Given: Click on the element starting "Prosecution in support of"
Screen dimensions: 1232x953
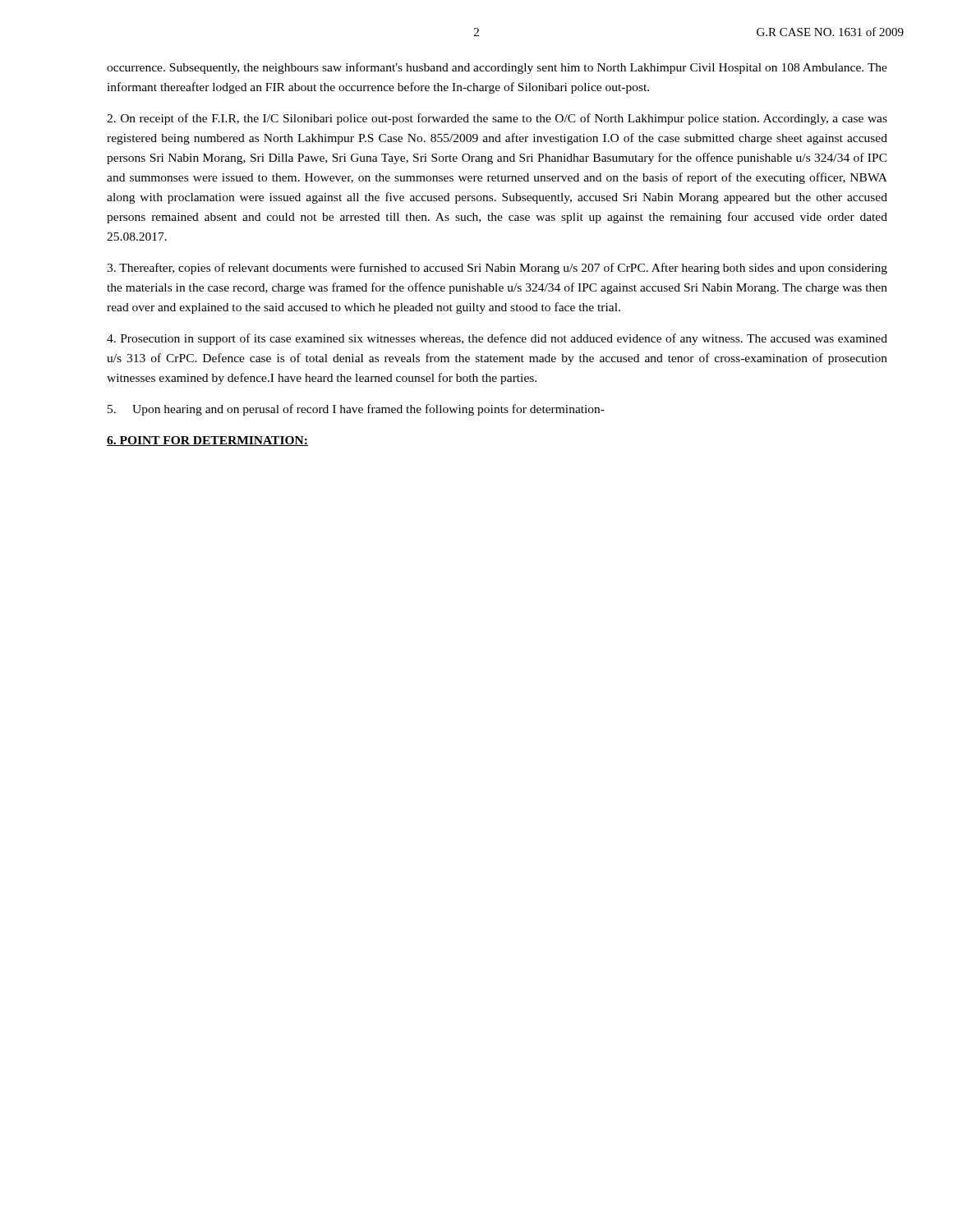Looking at the screenshot, I should 497,358.
